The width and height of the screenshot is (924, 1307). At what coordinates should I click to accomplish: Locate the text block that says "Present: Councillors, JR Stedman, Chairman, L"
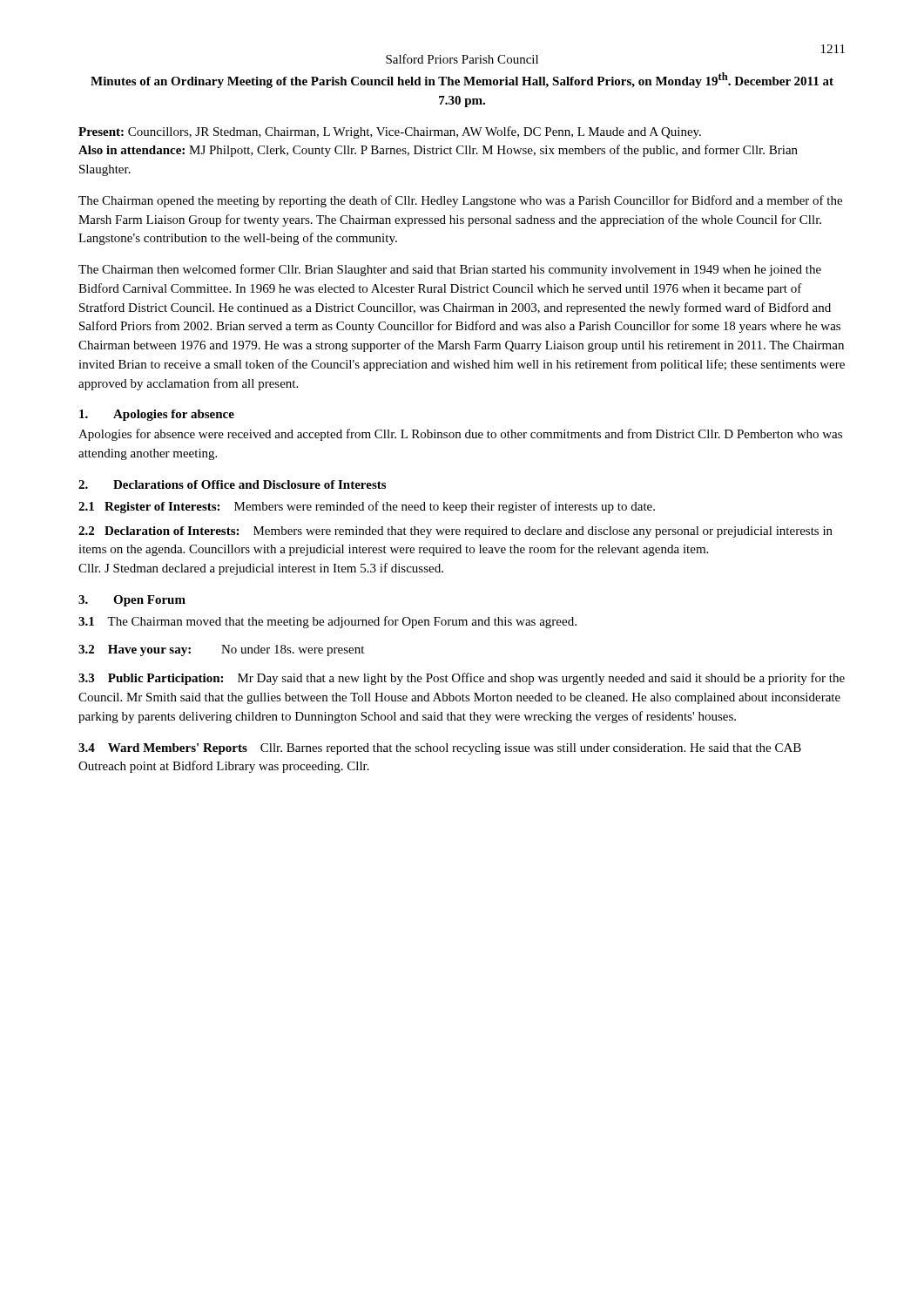(438, 150)
